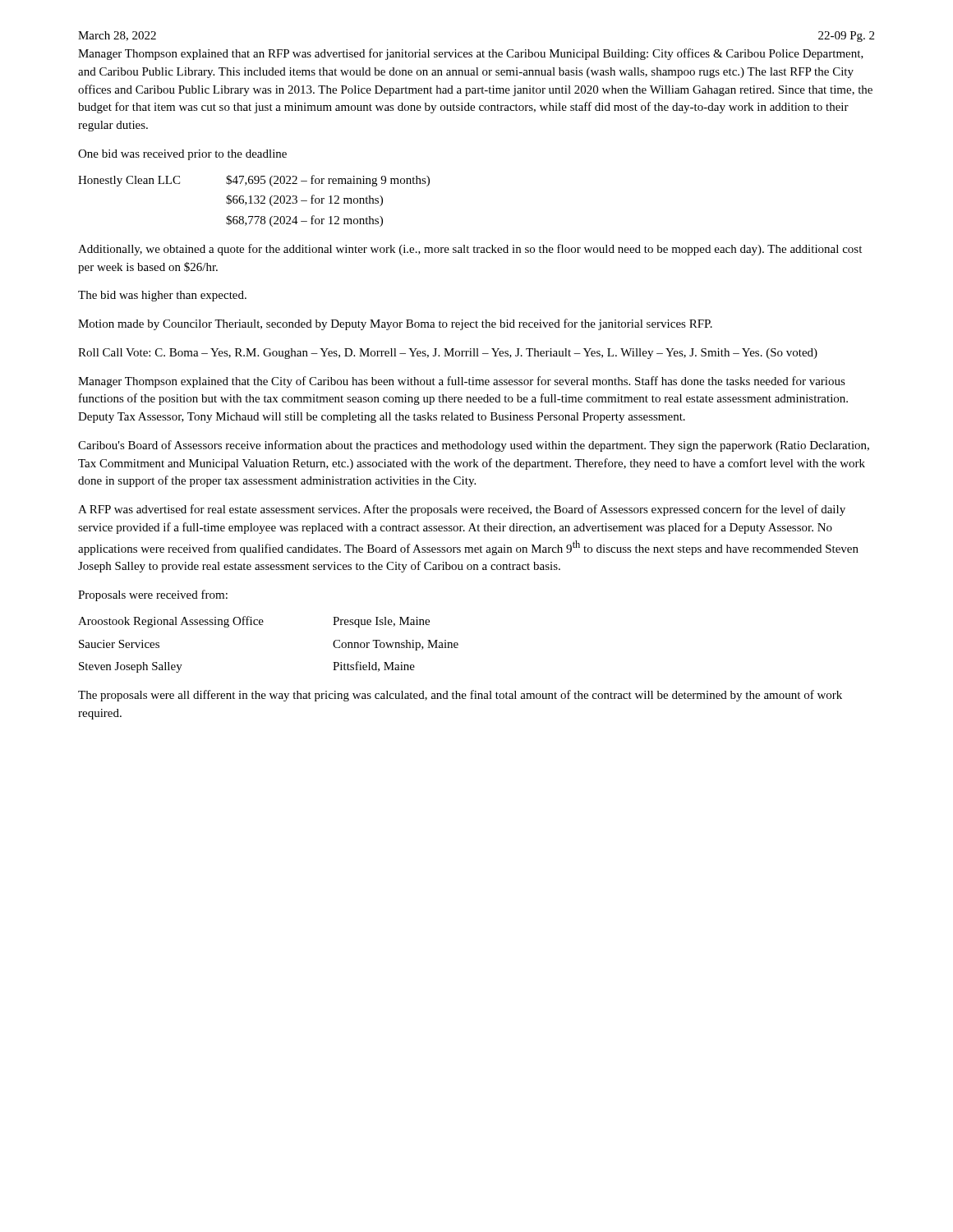The image size is (953, 1232).
Task: Select the passage starting "Motion made by"
Action: pyautogui.click(x=395, y=324)
